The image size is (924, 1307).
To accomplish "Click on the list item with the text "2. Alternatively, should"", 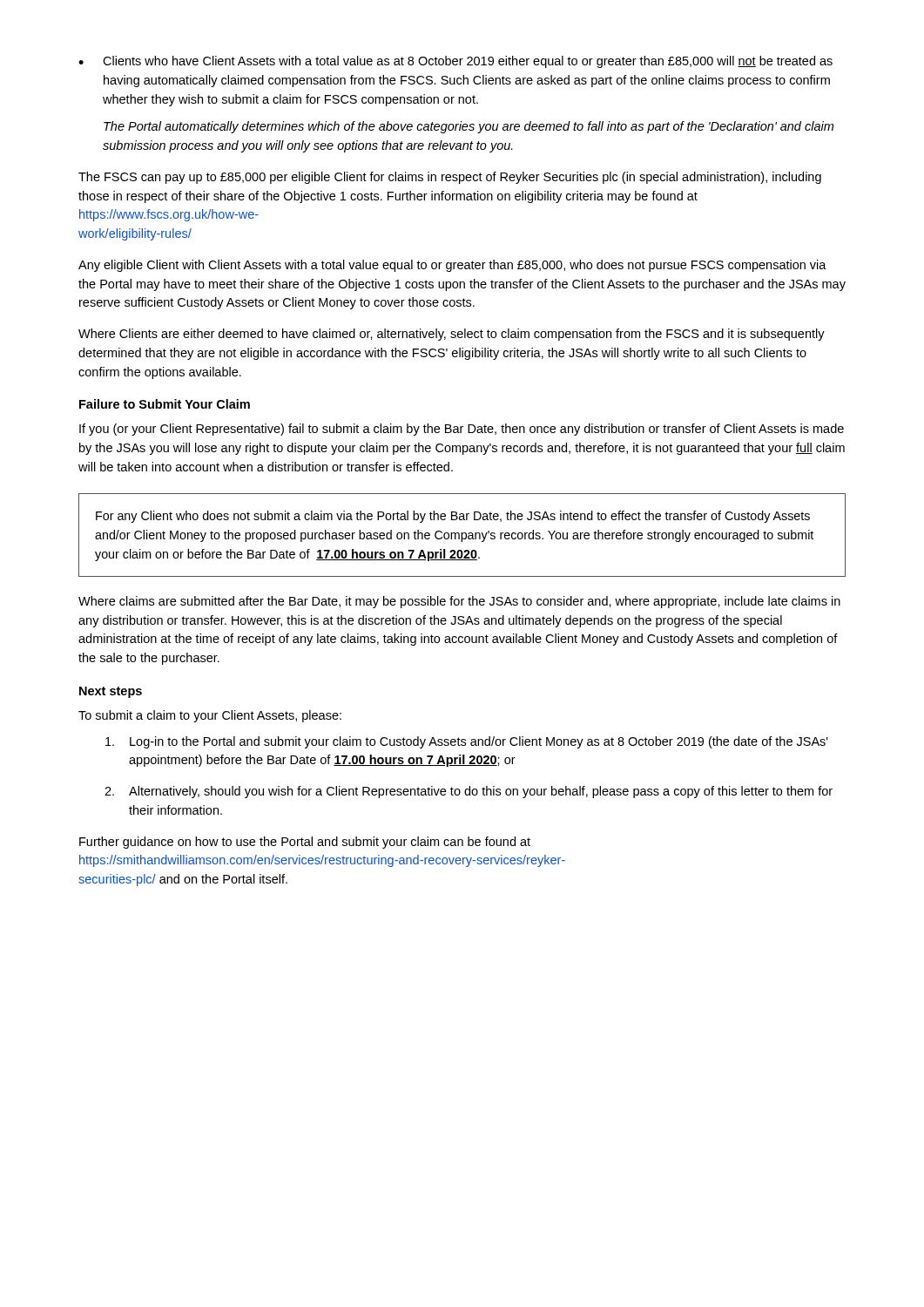I will click(x=475, y=802).
